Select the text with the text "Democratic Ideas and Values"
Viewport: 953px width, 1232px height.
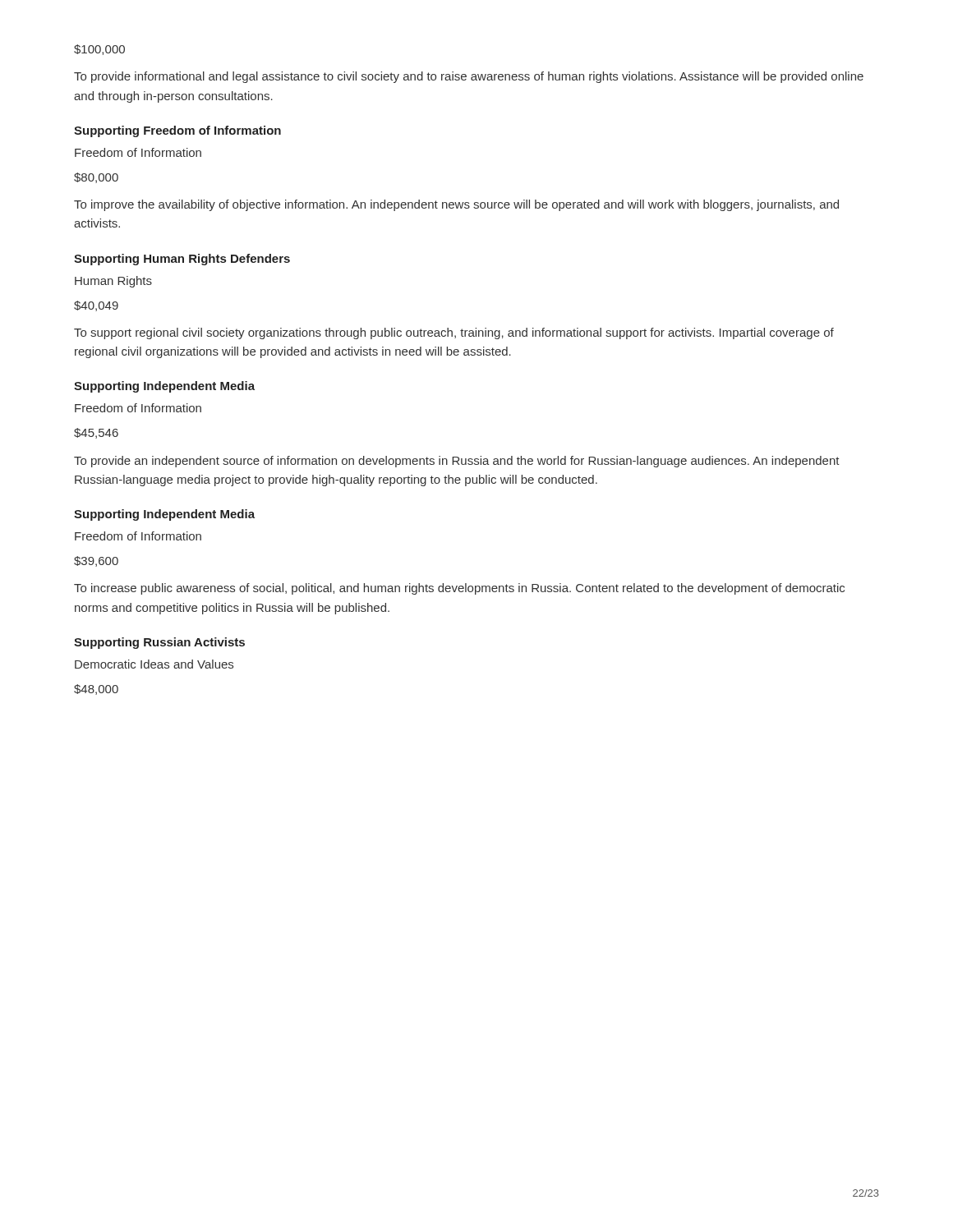click(x=154, y=664)
